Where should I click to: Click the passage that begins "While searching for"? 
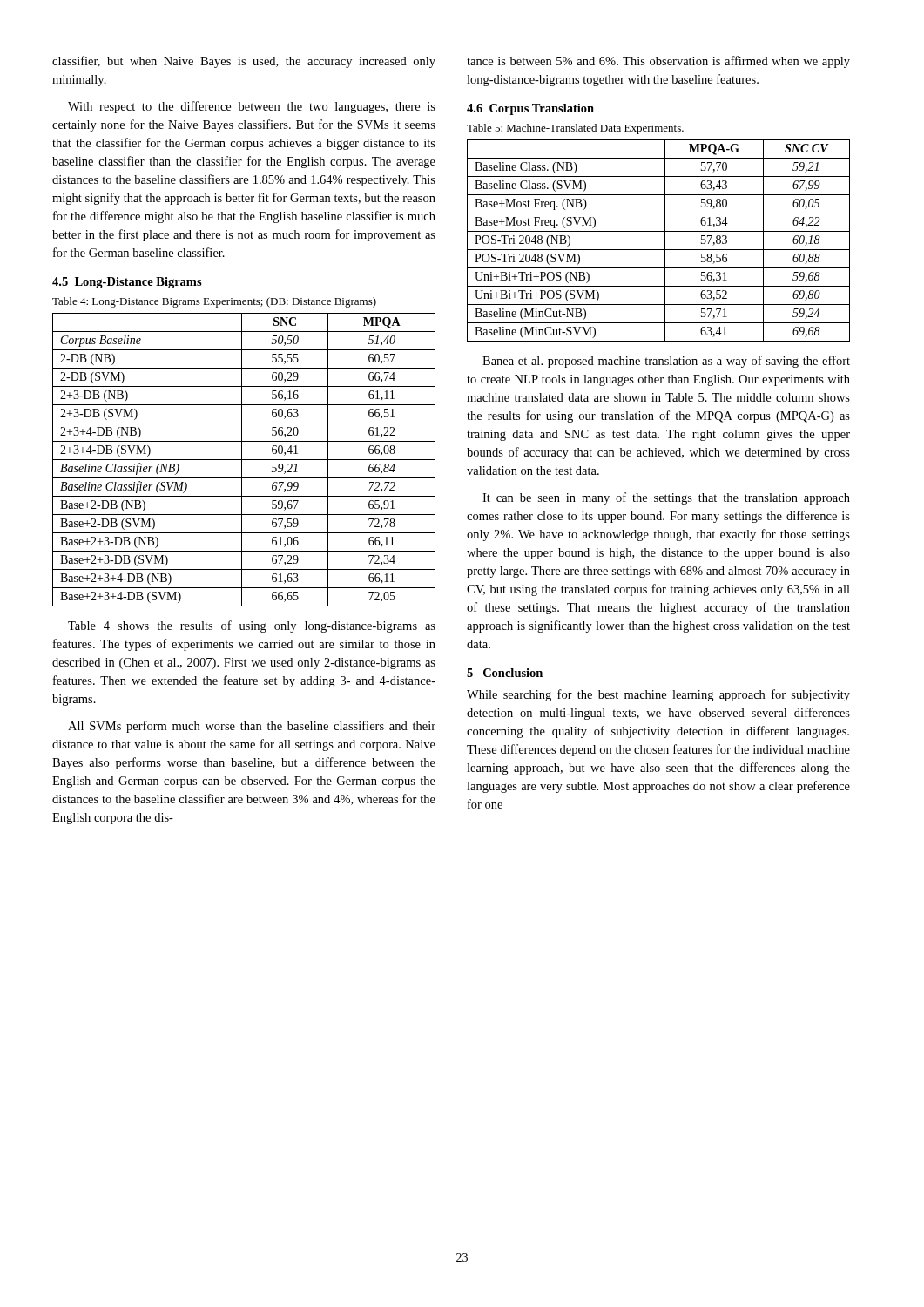coord(658,750)
